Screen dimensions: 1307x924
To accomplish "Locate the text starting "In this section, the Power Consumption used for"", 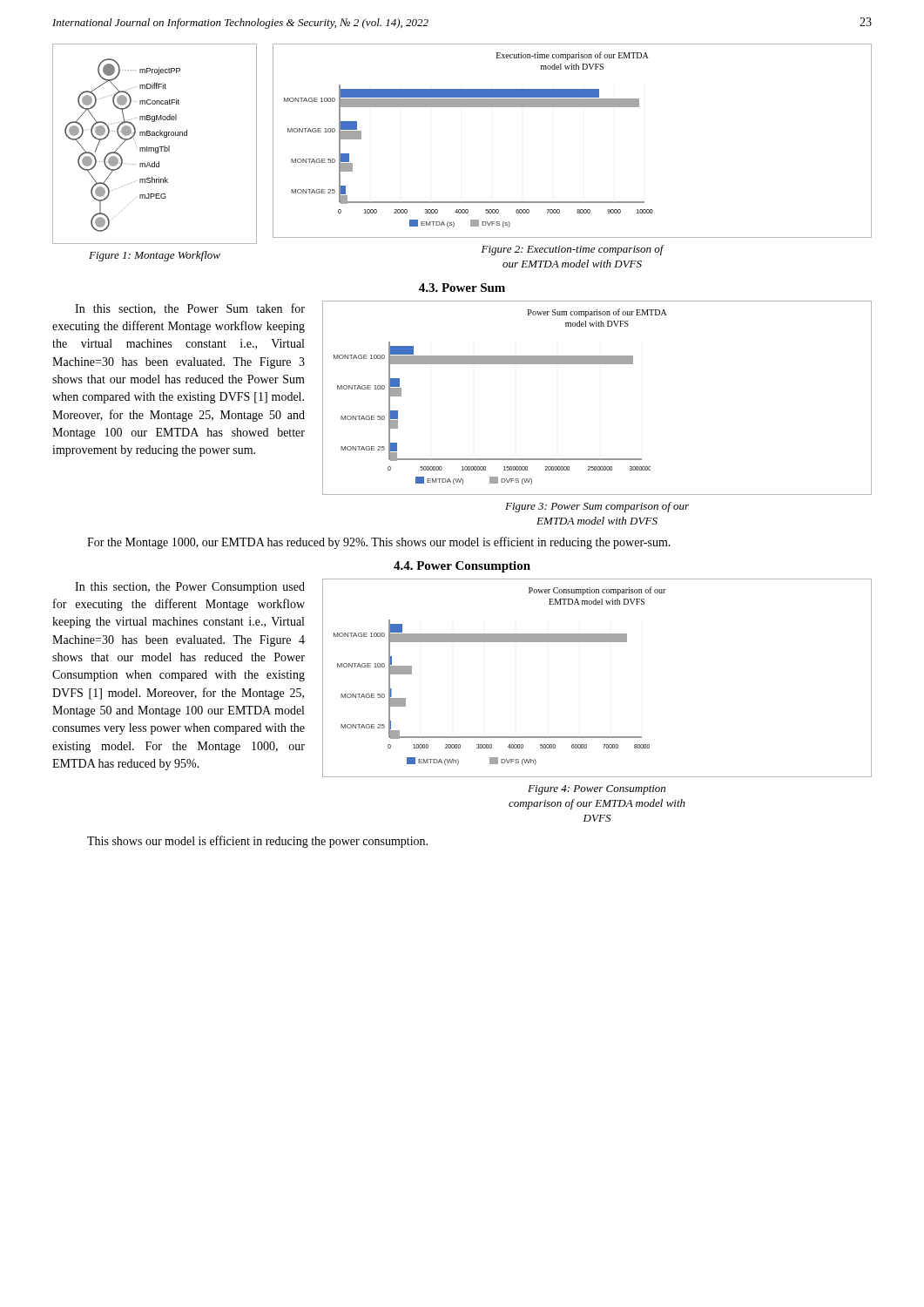I will click(x=179, y=675).
